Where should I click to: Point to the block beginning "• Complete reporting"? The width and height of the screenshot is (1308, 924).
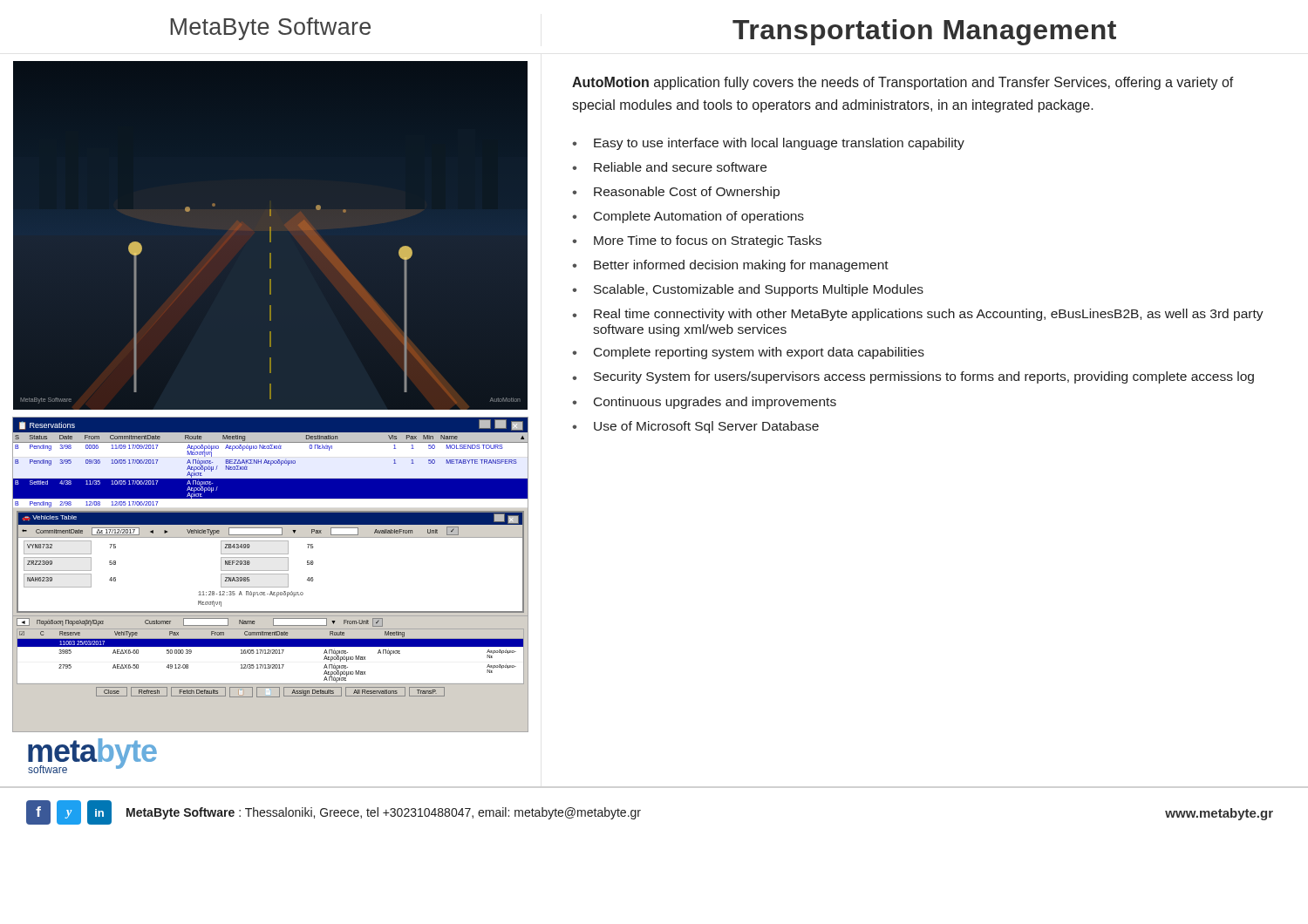coord(748,353)
